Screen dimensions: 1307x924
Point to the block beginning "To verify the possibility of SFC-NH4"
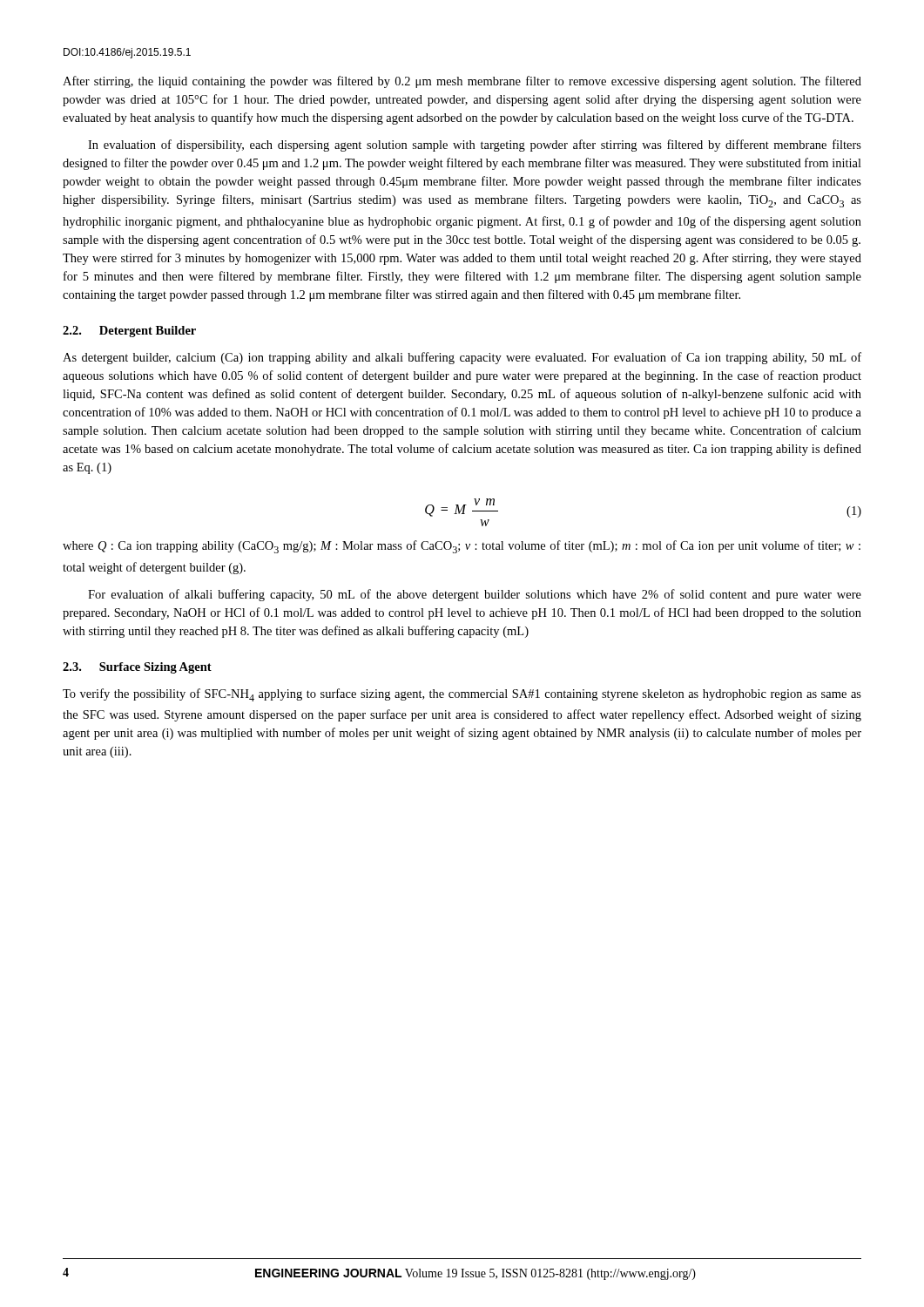[x=462, y=722]
